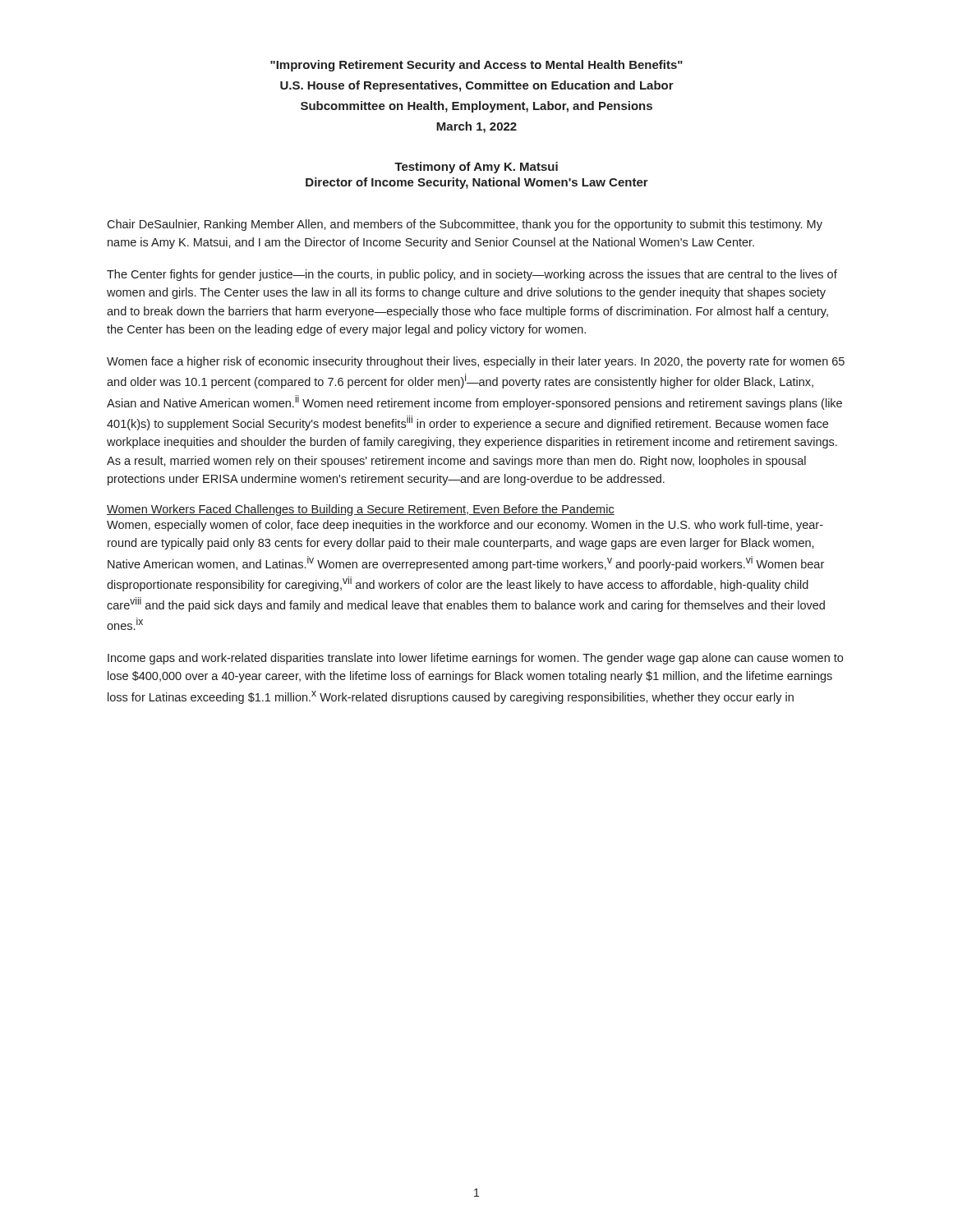953x1232 pixels.
Task: Select the title with the text "March 1, 2022"
Action: (x=476, y=126)
